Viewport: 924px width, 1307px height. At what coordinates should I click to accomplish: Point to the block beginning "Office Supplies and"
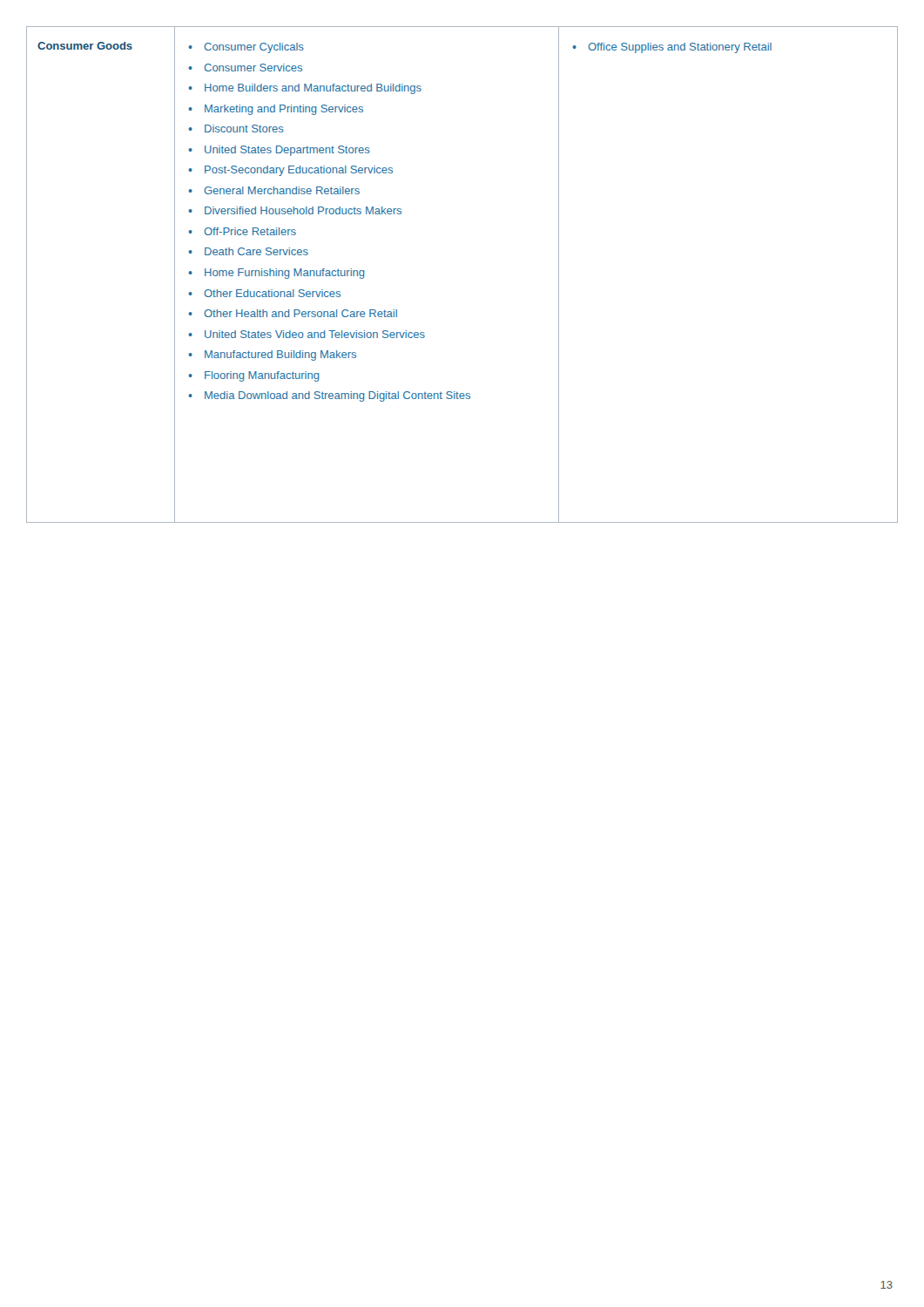click(729, 47)
